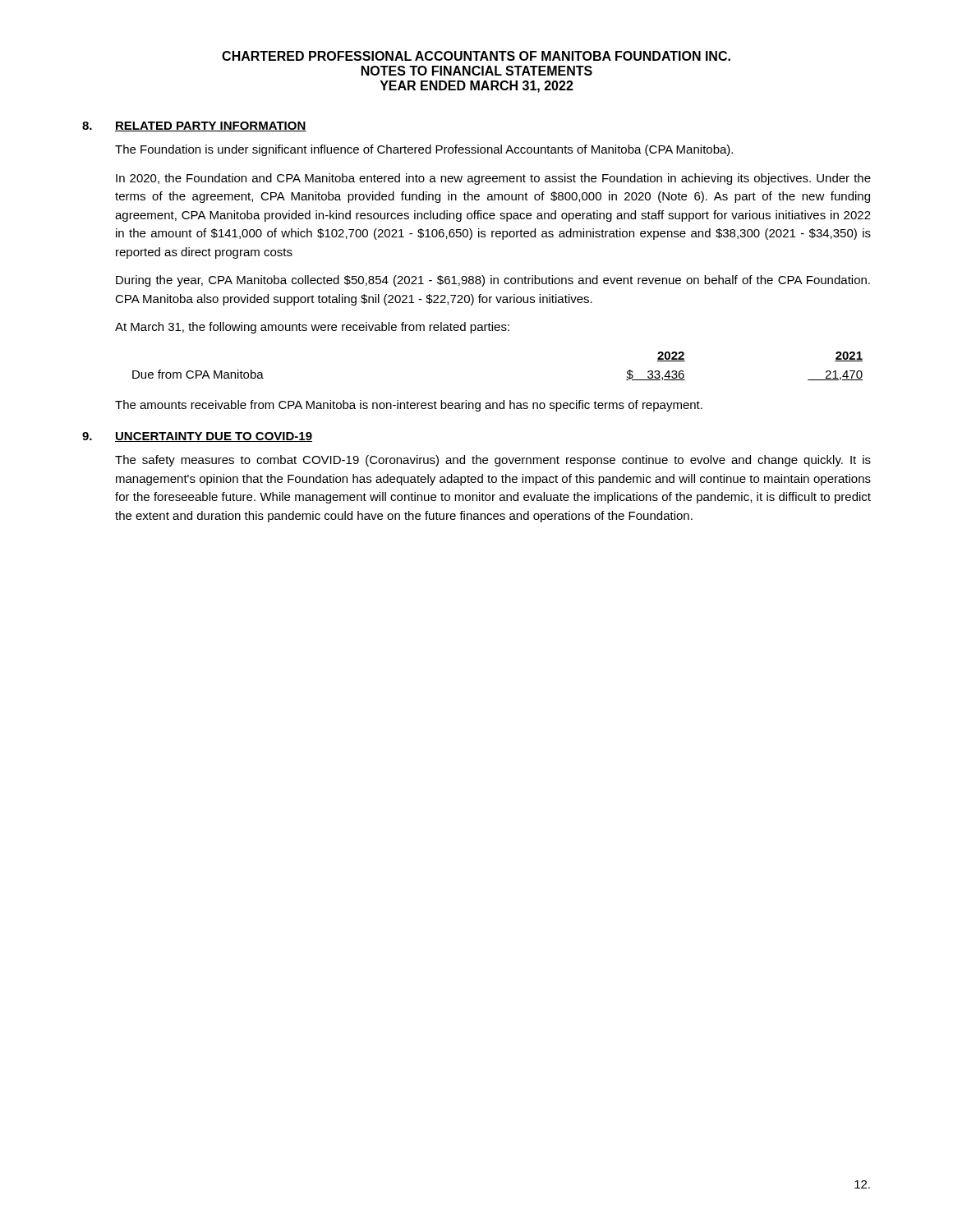Point to the block beginning "The safety measures to combat"
This screenshot has width=953, height=1232.
point(493,487)
